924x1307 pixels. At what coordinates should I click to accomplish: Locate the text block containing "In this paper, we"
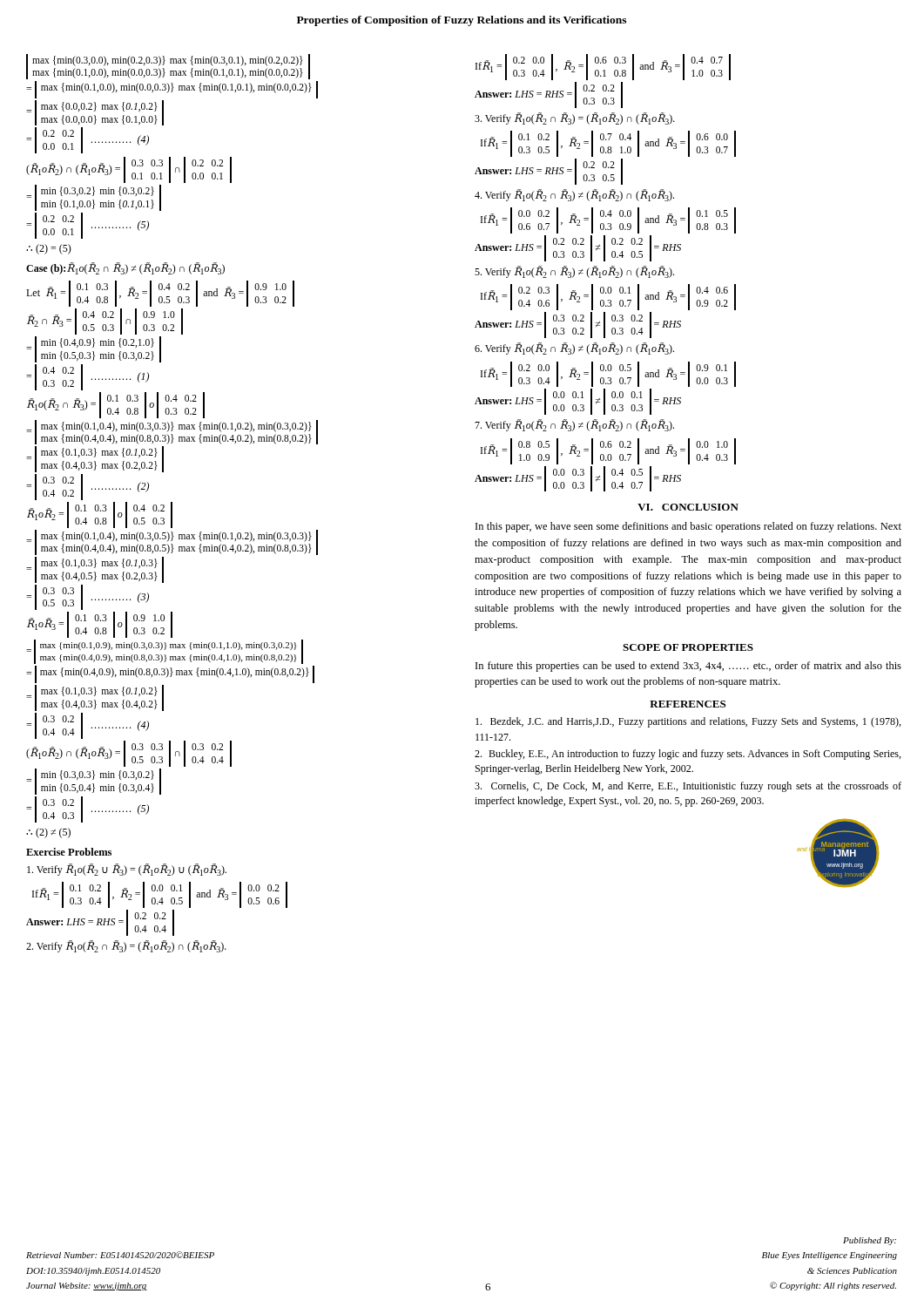[x=688, y=576]
